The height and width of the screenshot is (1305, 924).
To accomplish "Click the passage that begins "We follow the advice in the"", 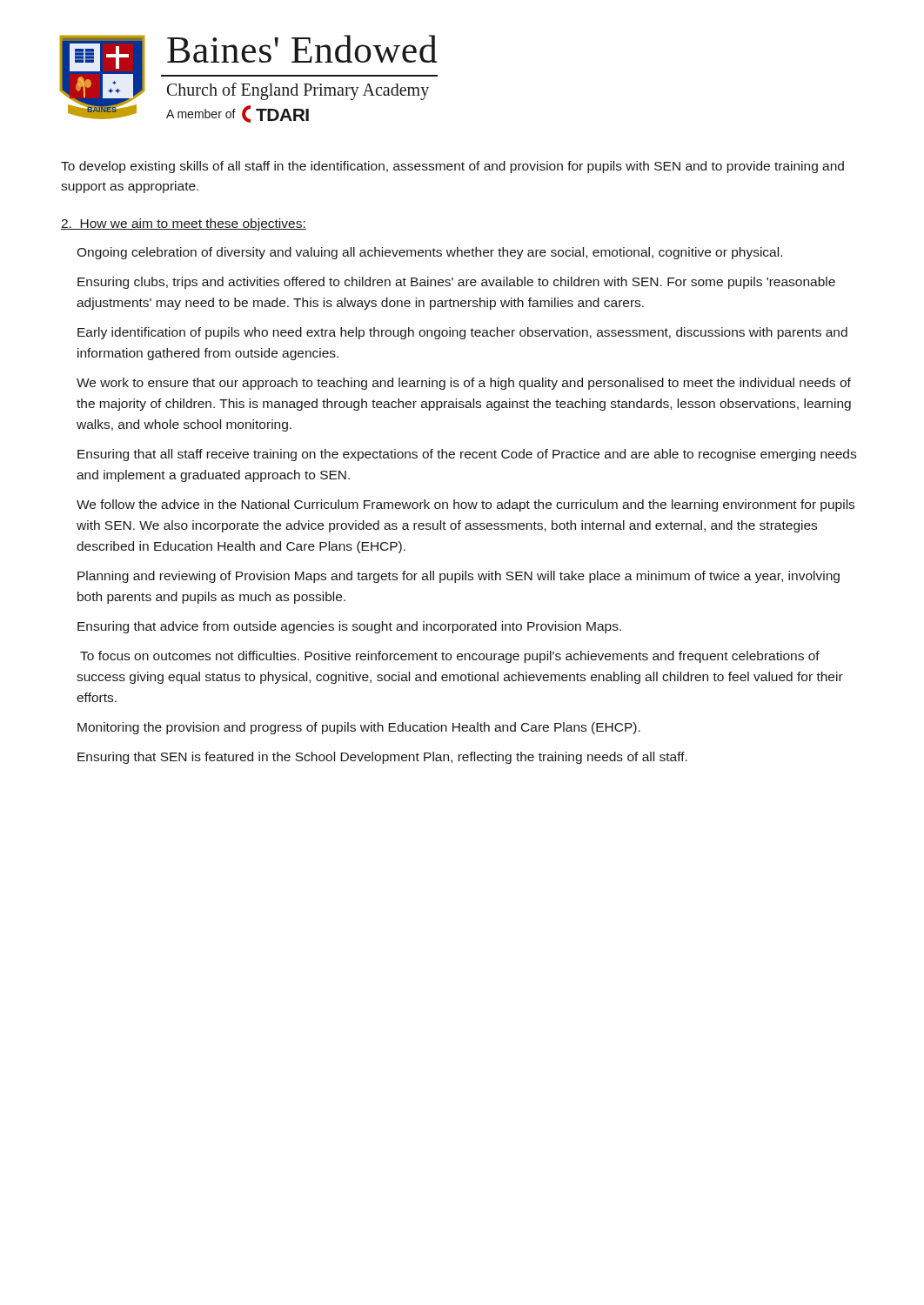I will coord(466,525).
